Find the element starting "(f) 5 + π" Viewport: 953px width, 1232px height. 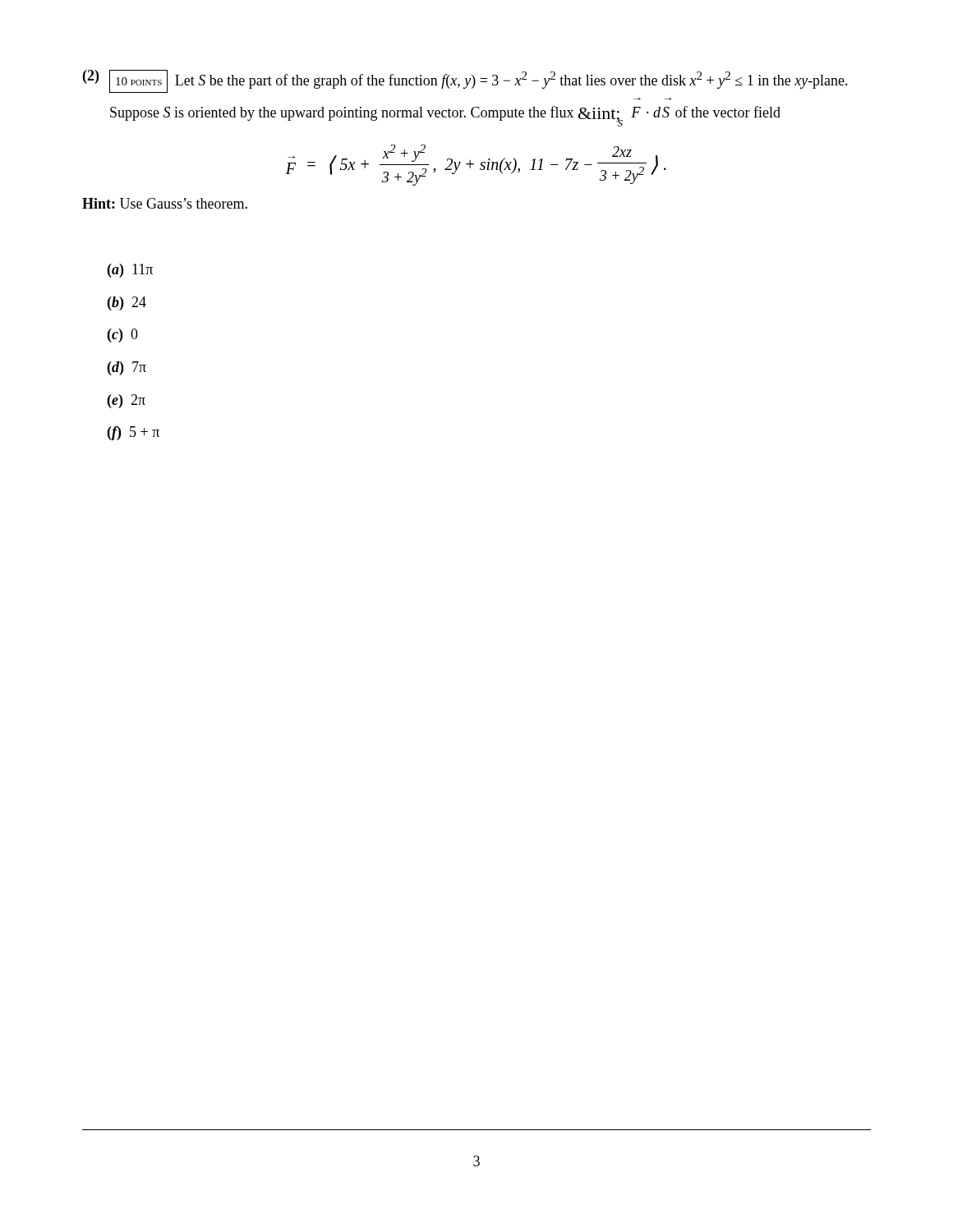point(133,432)
